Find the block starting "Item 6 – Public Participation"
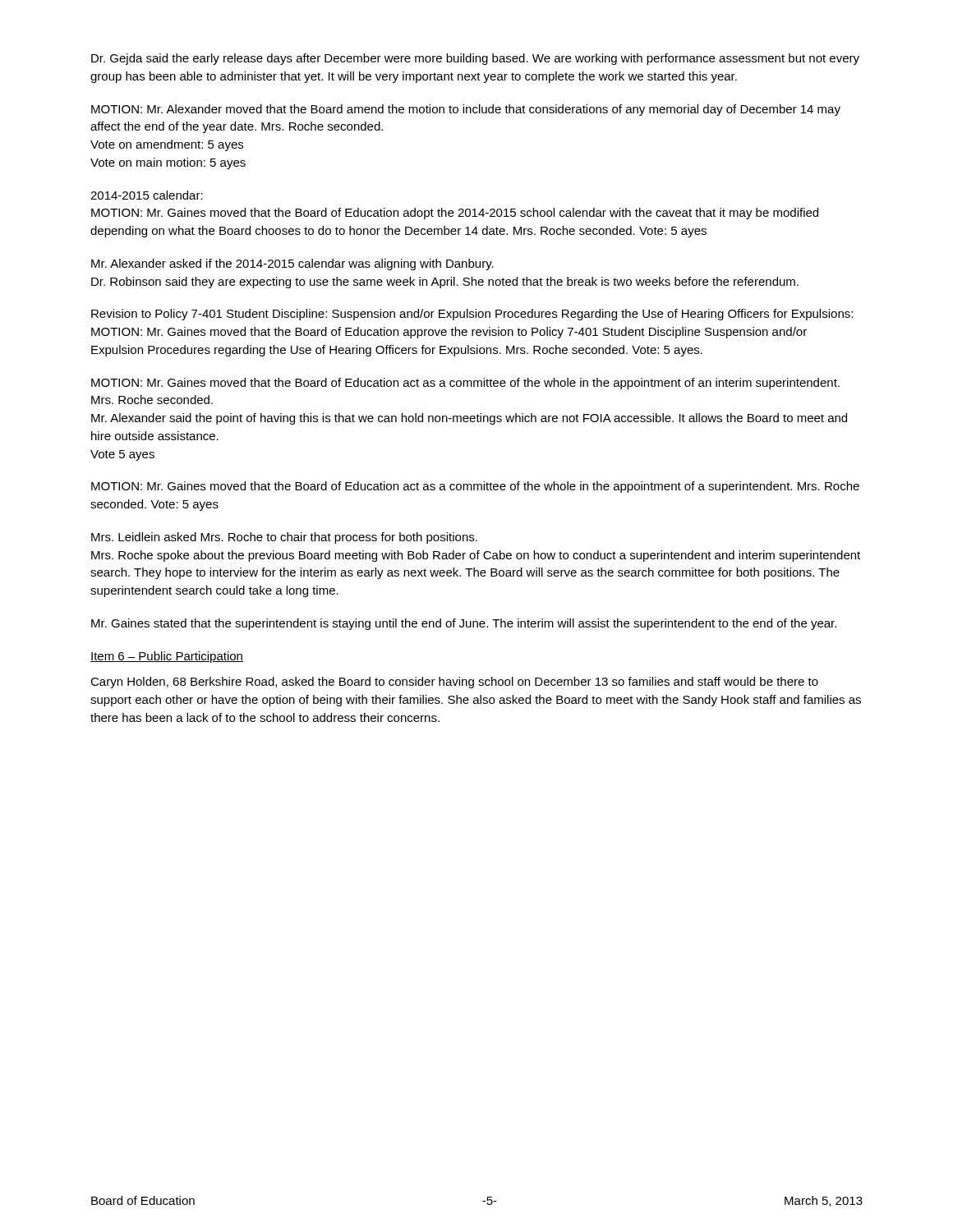This screenshot has height=1232, width=953. tap(167, 655)
